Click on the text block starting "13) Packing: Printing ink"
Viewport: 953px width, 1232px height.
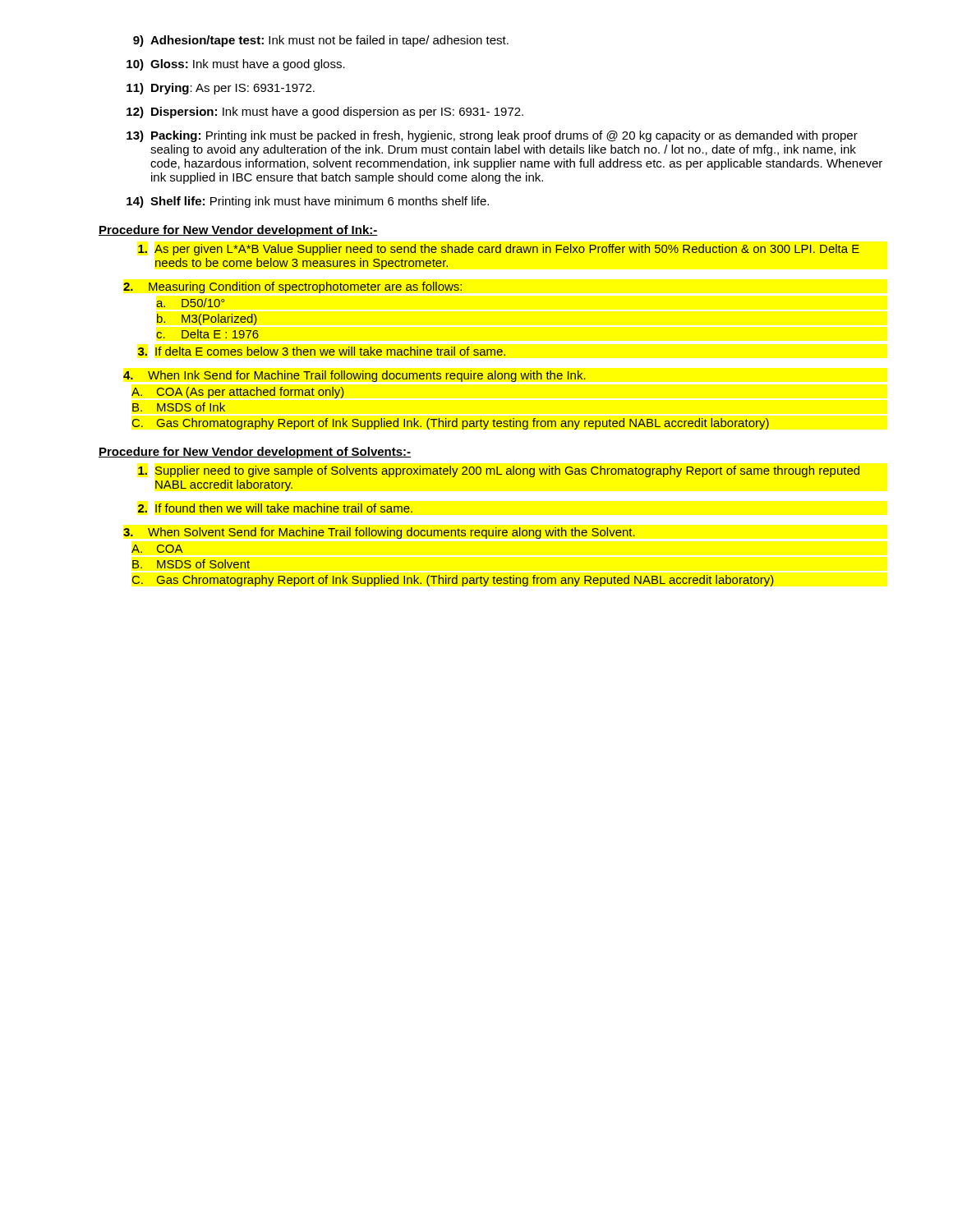(493, 156)
